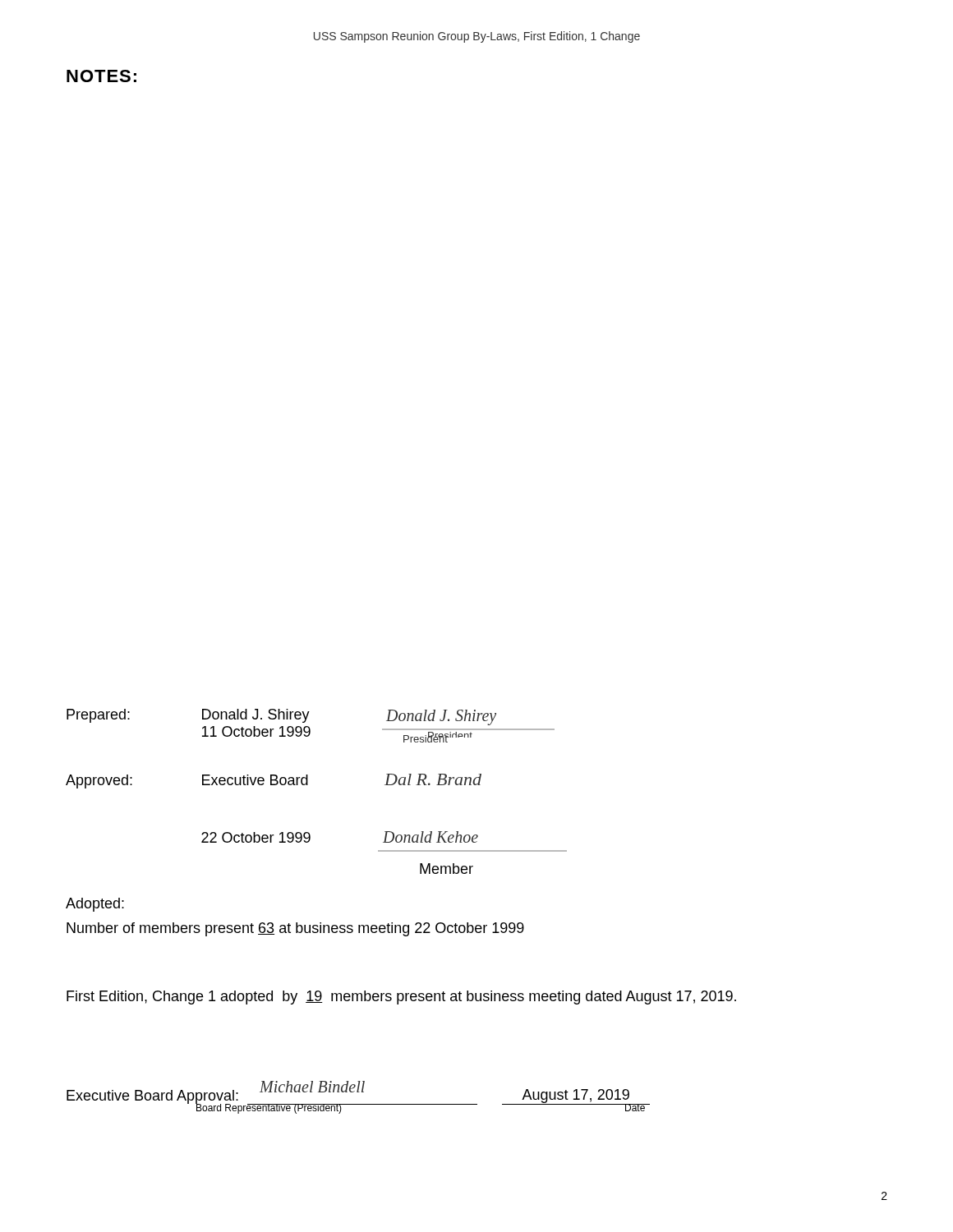Find the text block with the text "Executive Board Approval: Michael Bindell August"
Image resolution: width=953 pixels, height=1232 pixels.
358,1086
